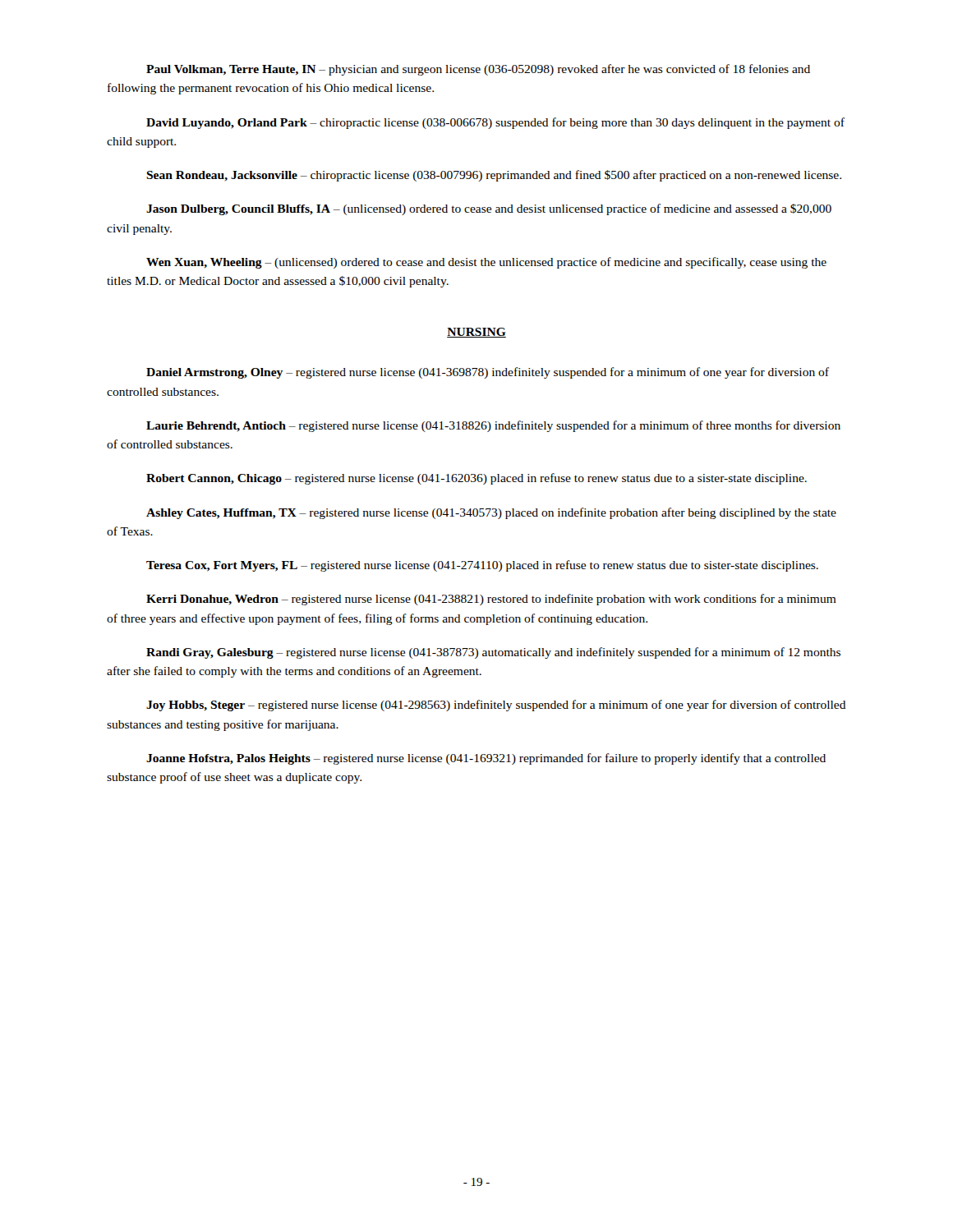953x1232 pixels.
Task: Point to the block starting "Laurie Behrendt, Antioch – registered nurse license"
Action: pyautogui.click(x=476, y=435)
